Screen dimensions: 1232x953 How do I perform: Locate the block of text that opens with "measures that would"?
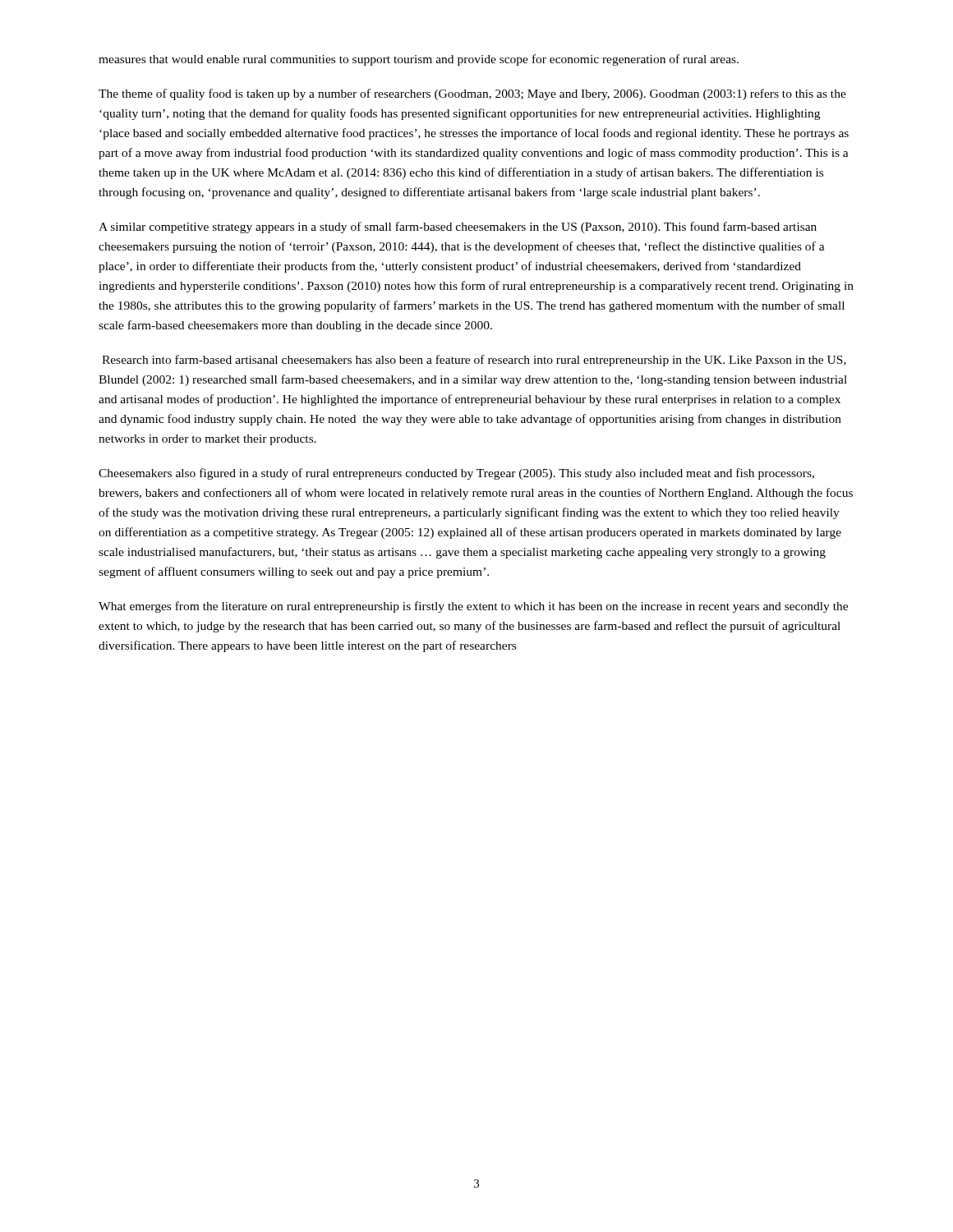[x=419, y=59]
